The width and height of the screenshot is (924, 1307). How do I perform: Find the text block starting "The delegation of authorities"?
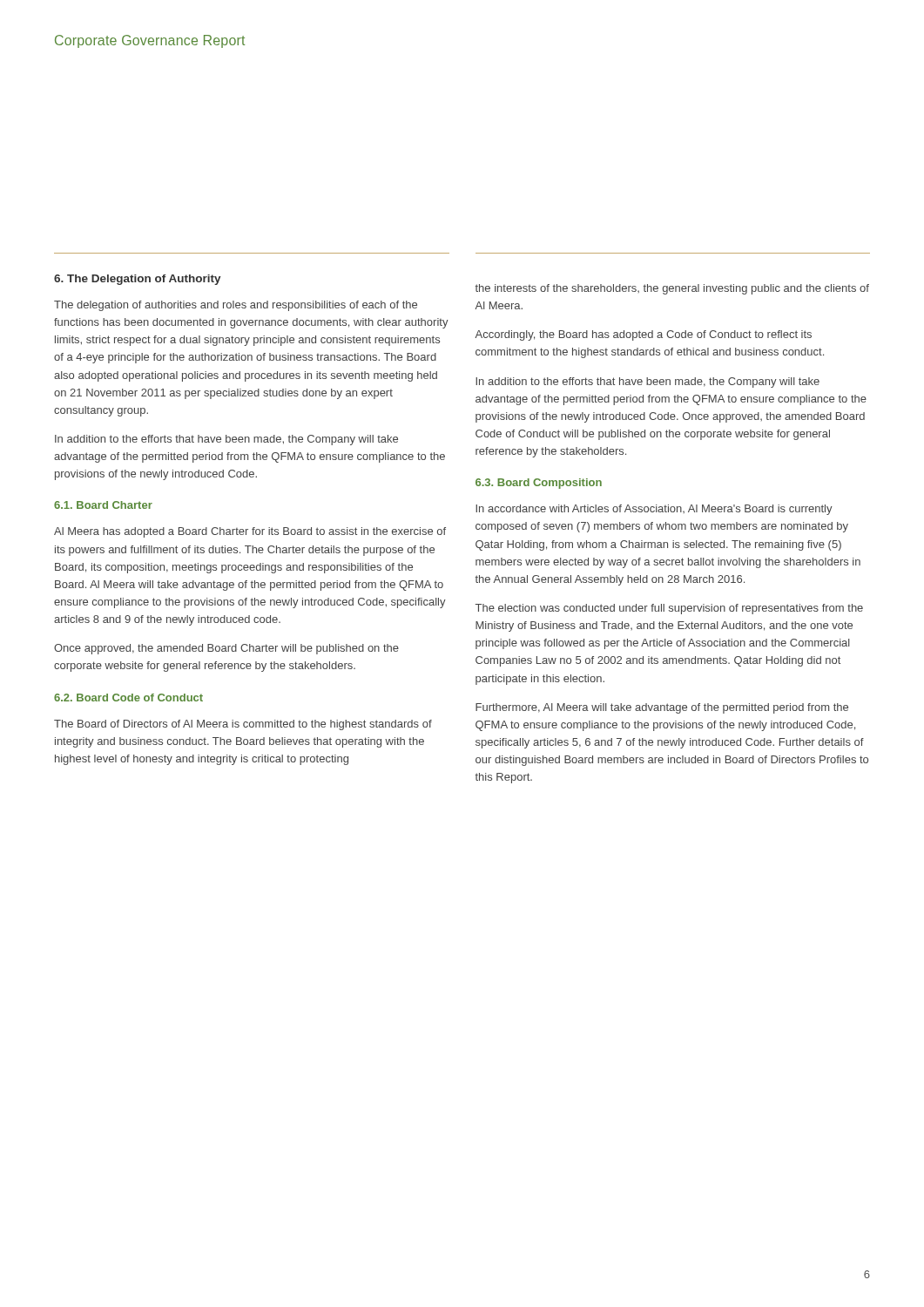point(251,358)
